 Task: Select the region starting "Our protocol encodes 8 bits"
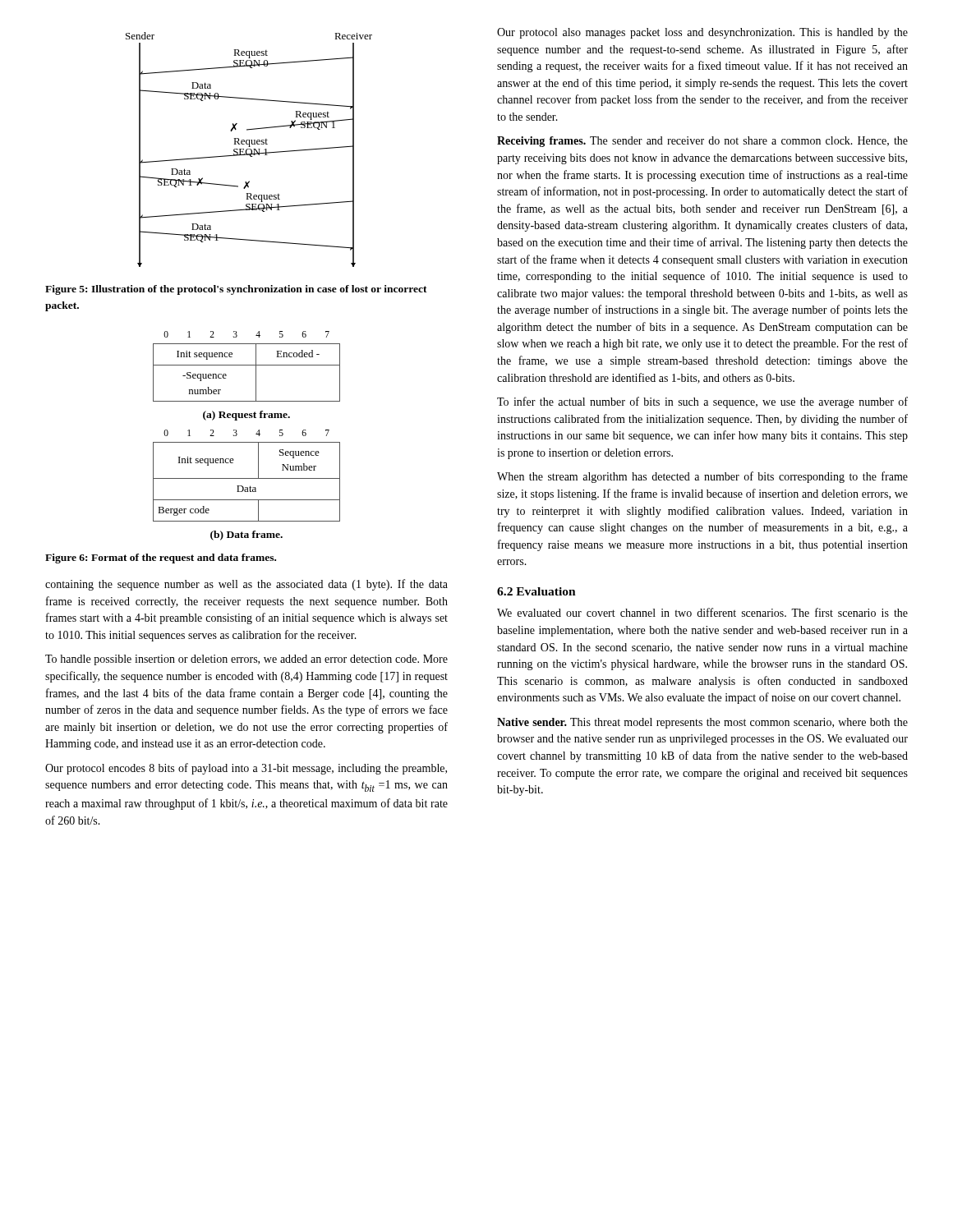tap(246, 795)
